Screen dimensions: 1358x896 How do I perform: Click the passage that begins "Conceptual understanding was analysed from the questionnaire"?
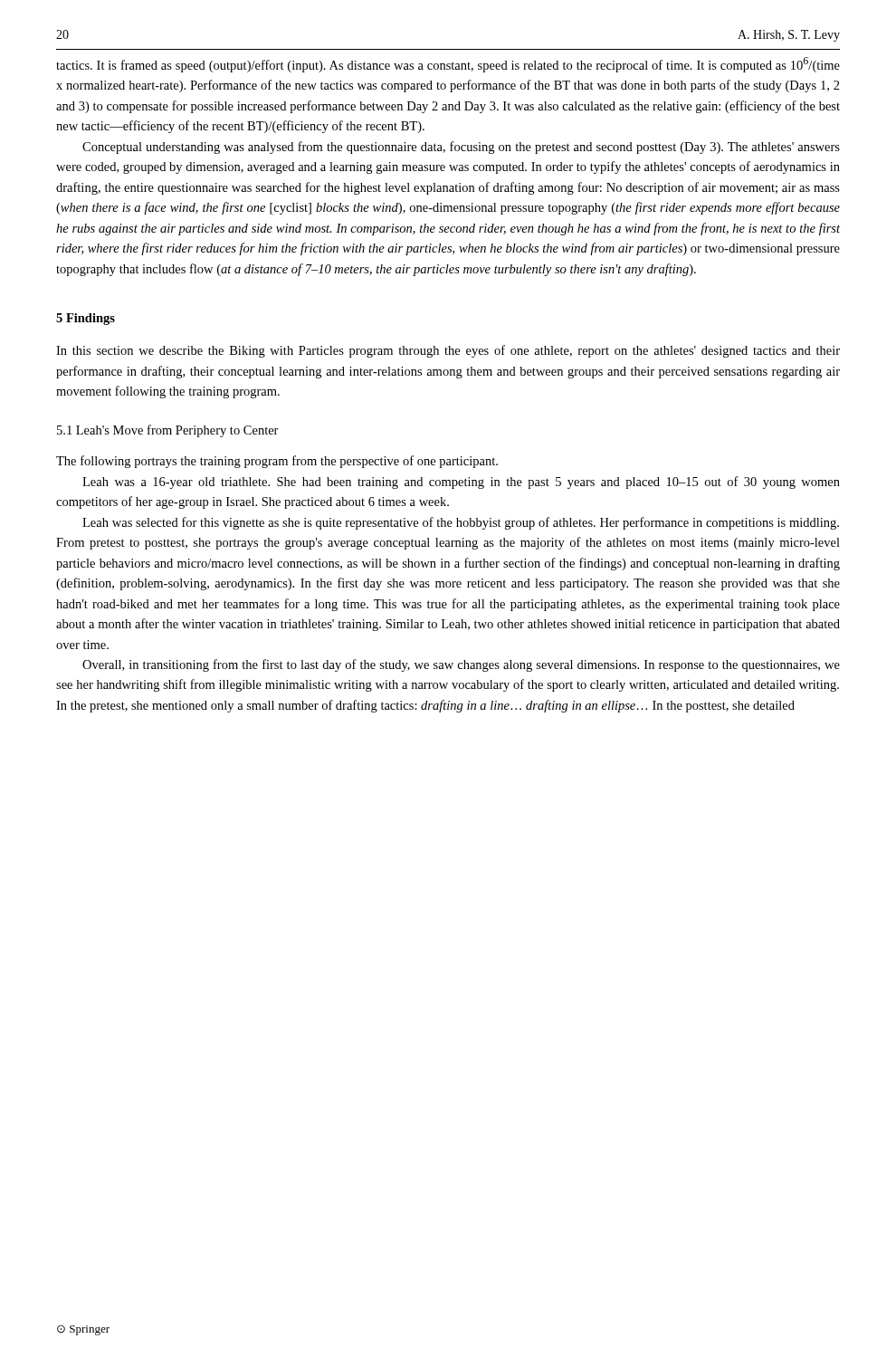point(448,208)
